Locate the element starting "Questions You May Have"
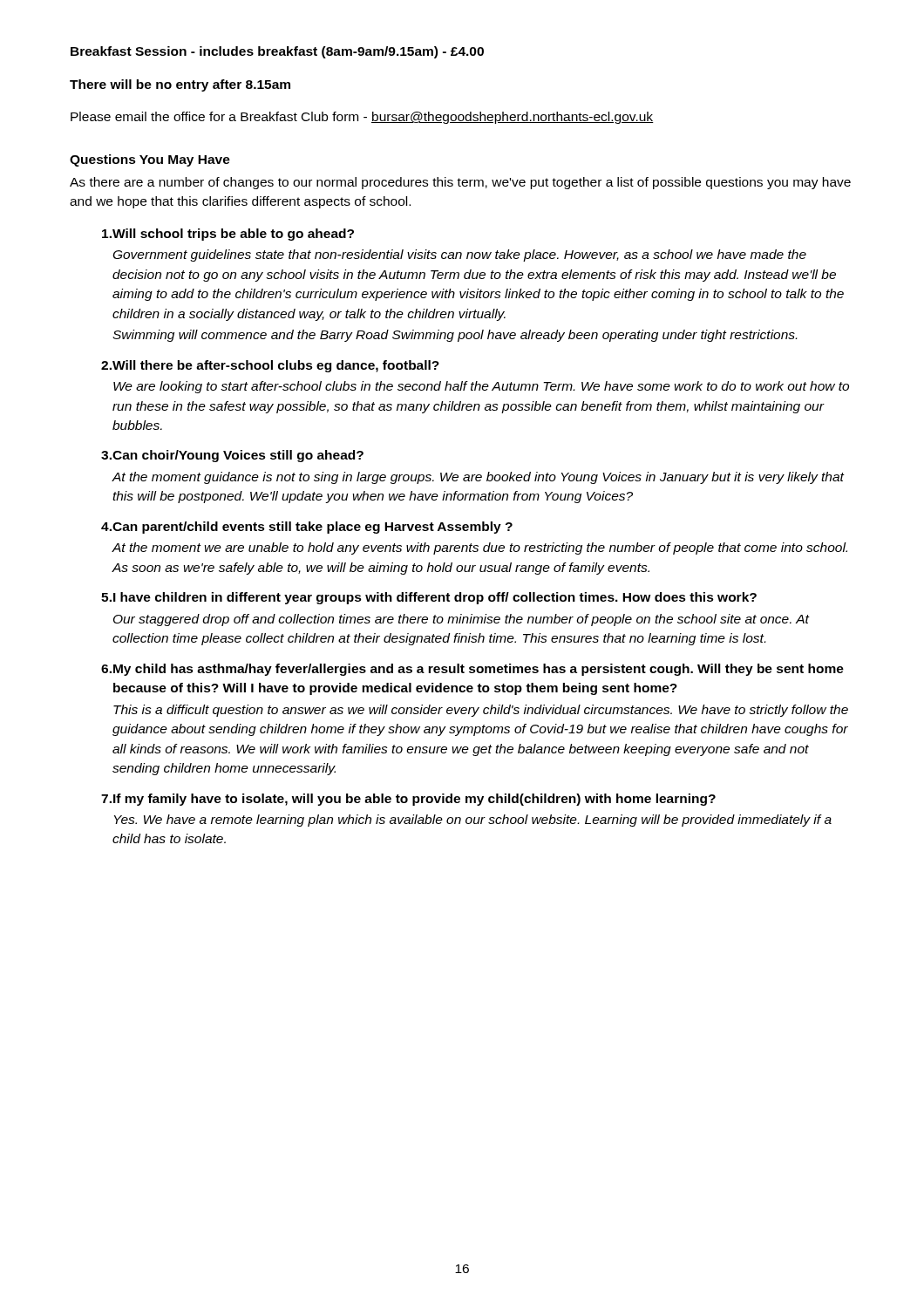Image resolution: width=924 pixels, height=1308 pixels. pyautogui.click(x=150, y=159)
